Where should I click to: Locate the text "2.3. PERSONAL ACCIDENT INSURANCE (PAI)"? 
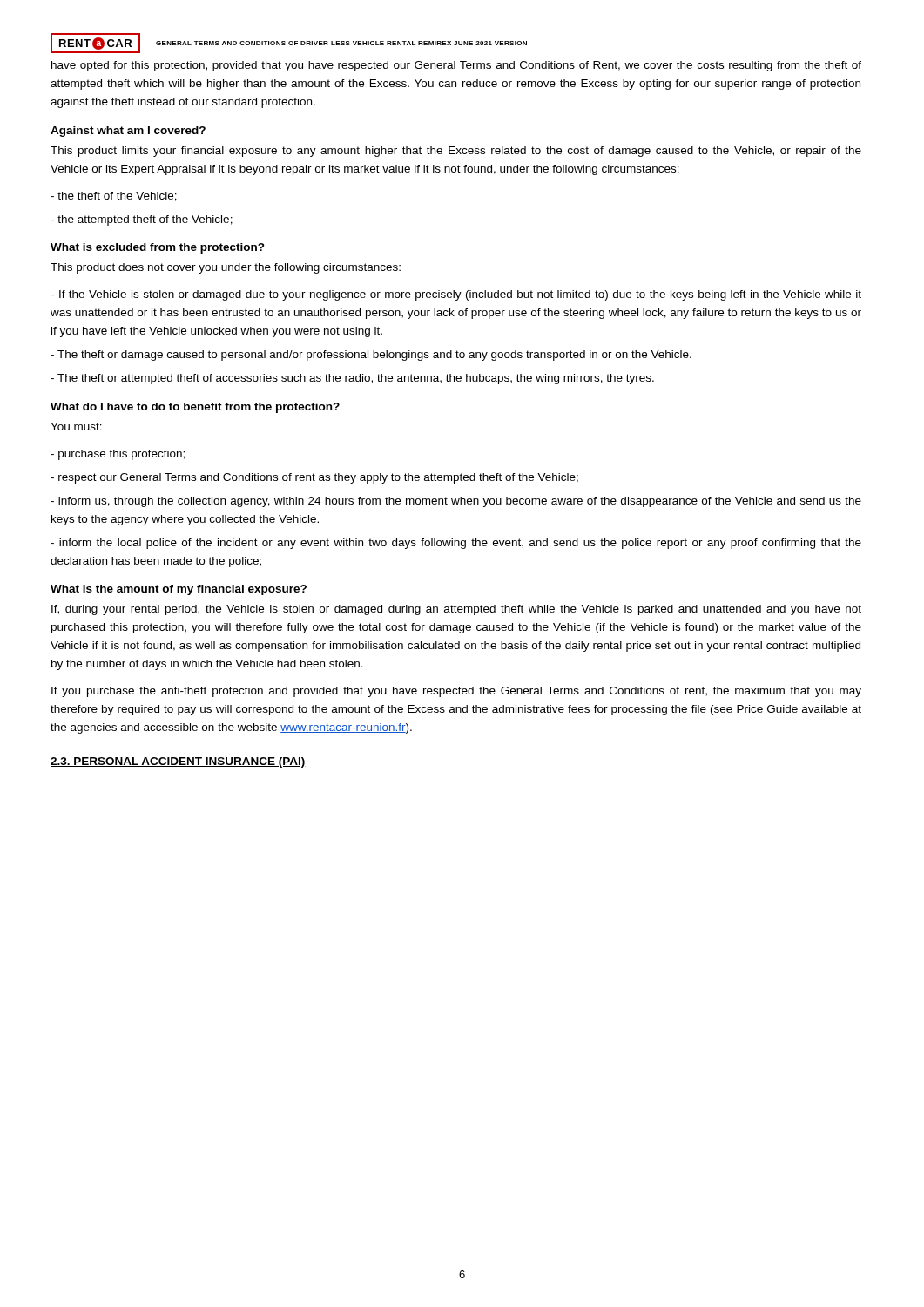(178, 761)
